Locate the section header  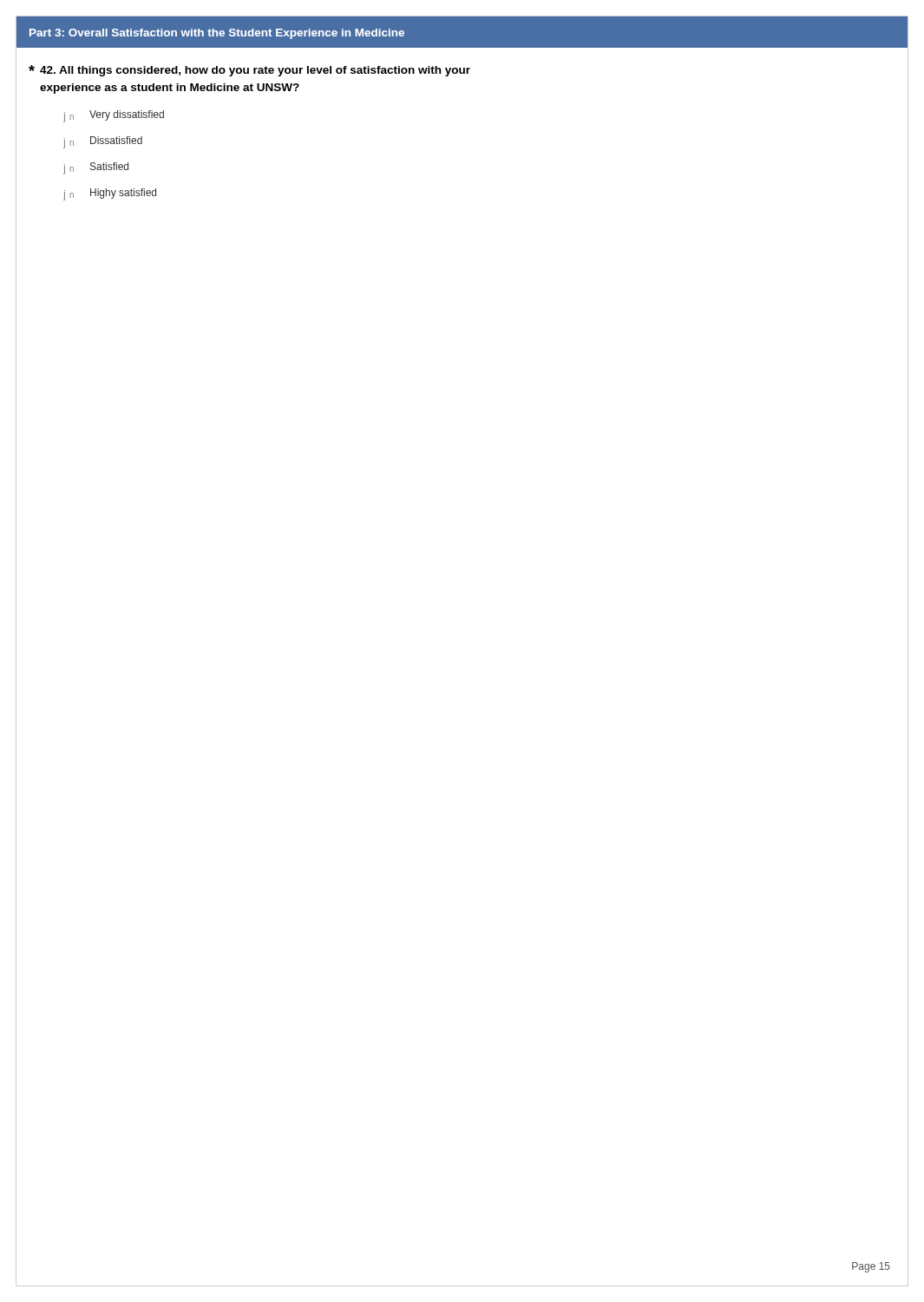click(x=217, y=33)
